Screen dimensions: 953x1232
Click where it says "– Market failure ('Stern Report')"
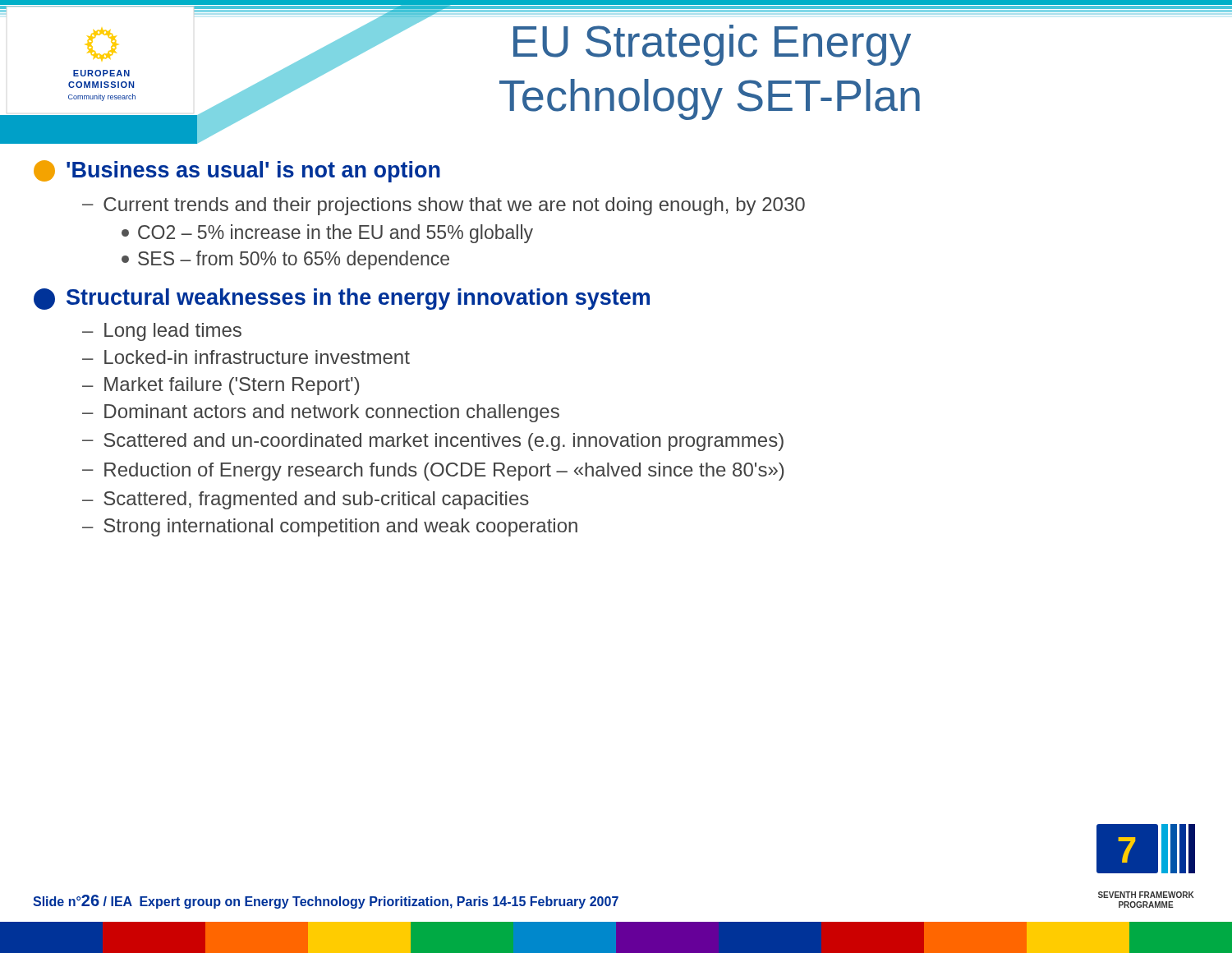pos(221,385)
